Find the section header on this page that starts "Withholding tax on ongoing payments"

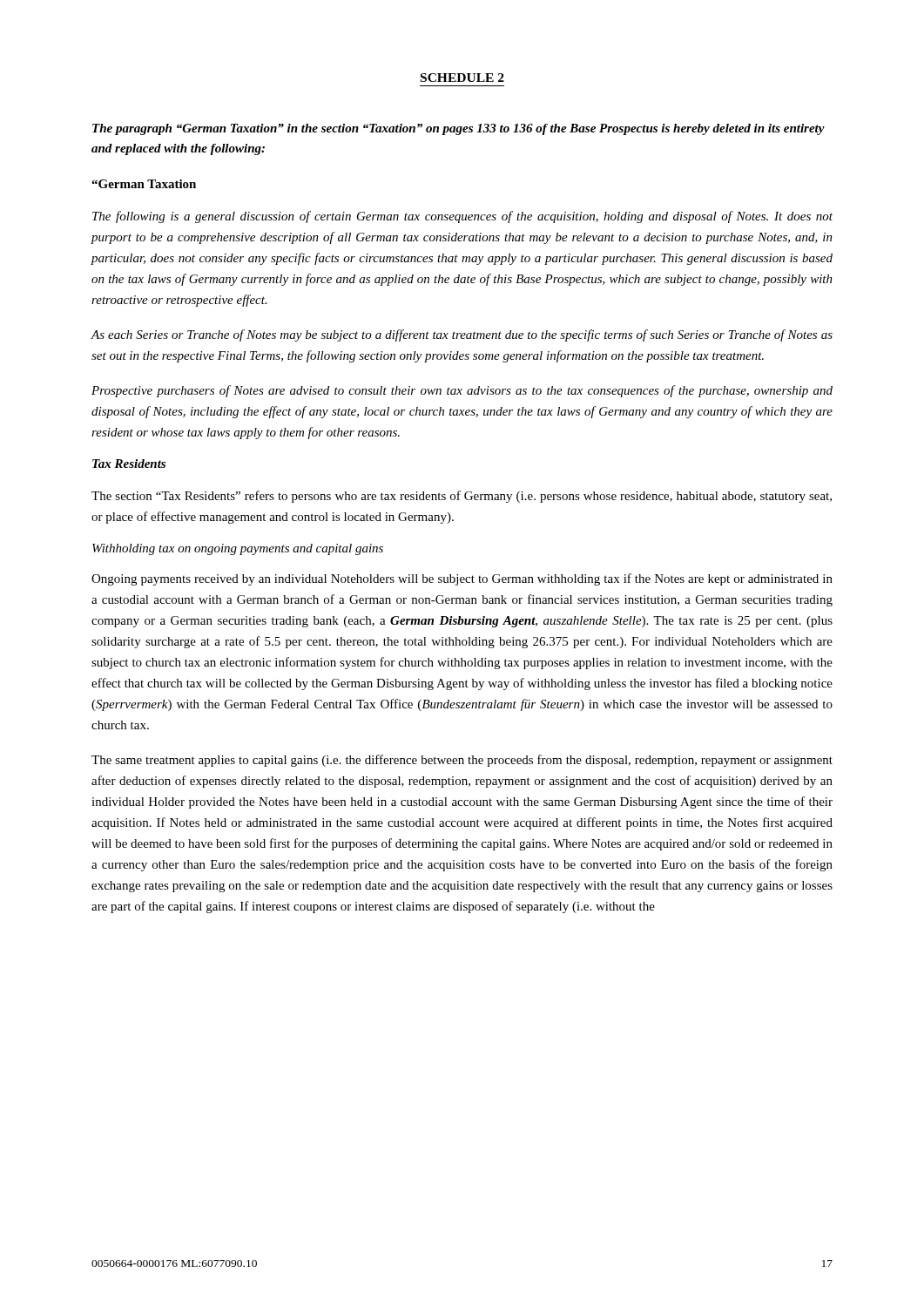[238, 548]
